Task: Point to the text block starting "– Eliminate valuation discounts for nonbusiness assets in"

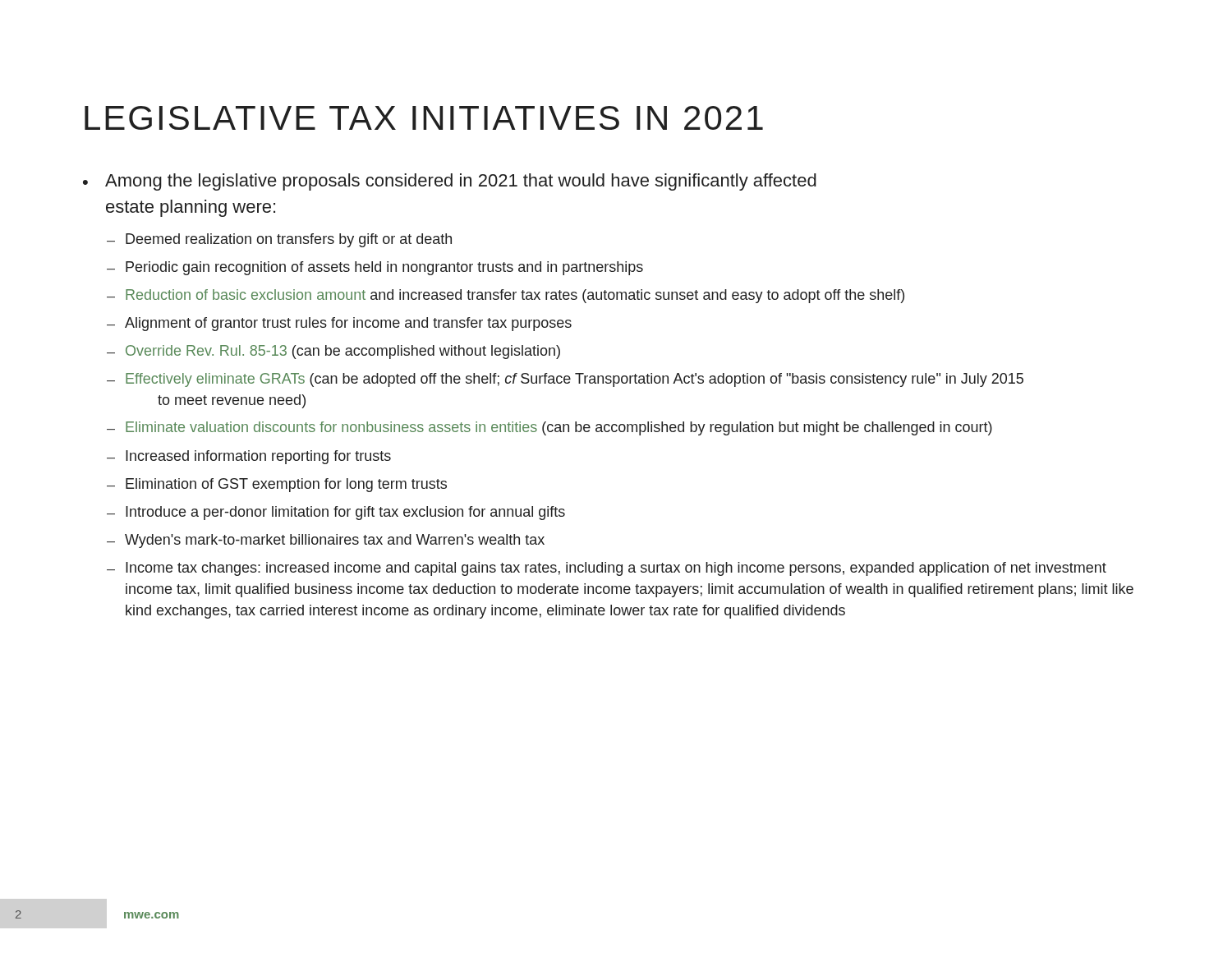Action: (628, 428)
